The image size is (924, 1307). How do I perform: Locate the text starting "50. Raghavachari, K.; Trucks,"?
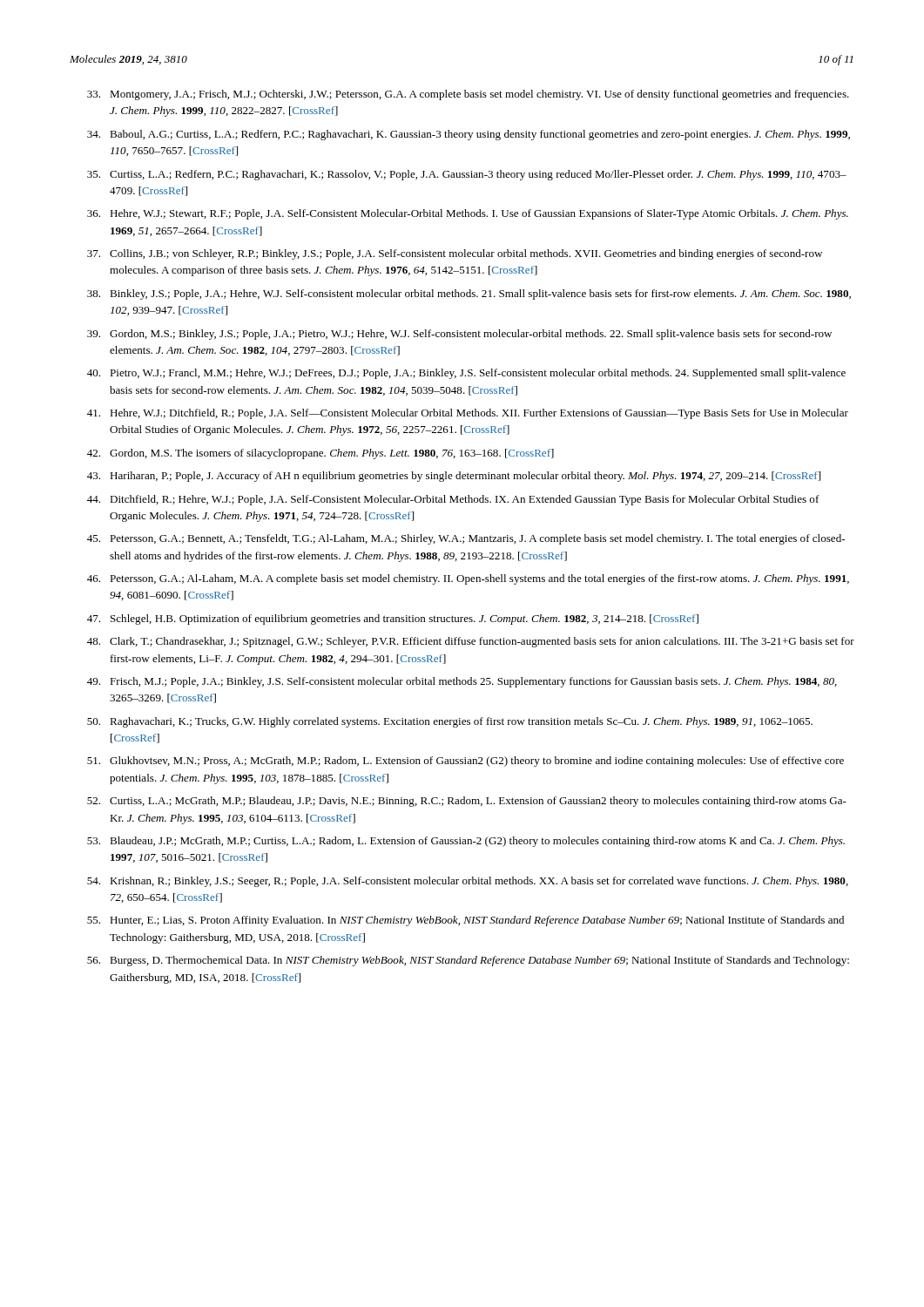point(462,729)
